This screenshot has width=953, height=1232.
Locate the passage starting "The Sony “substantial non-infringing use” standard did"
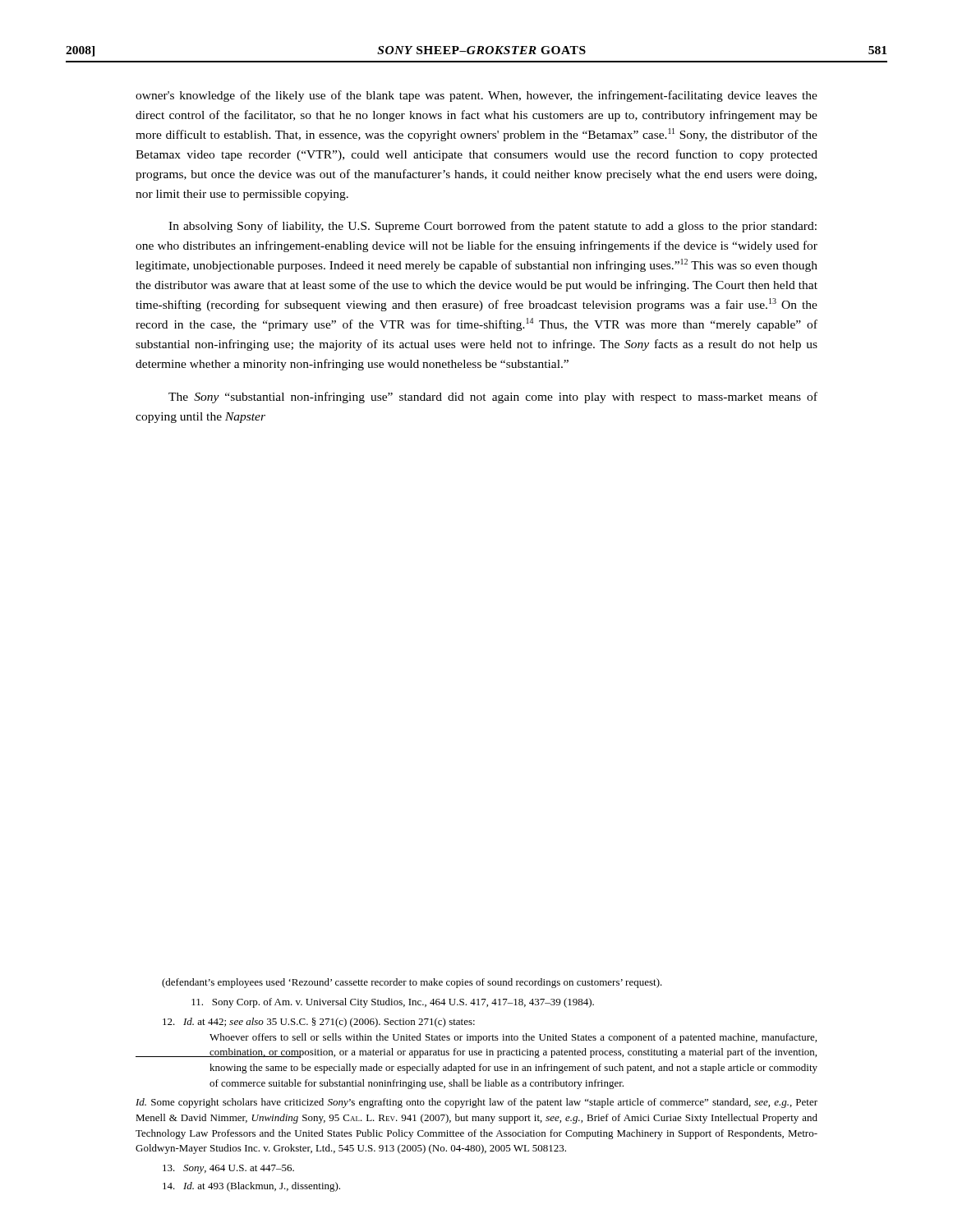pos(476,406)
